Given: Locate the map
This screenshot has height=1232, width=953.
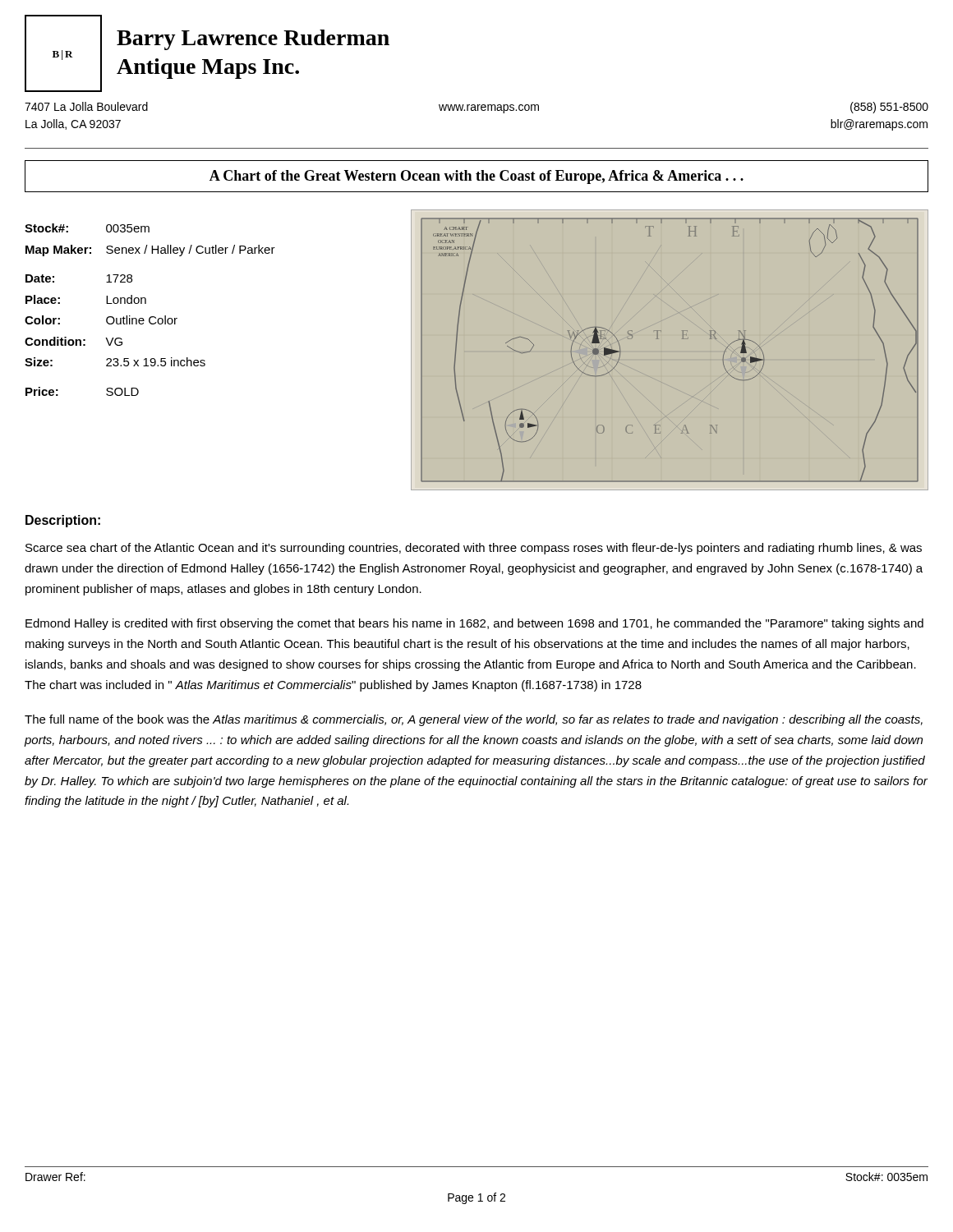Looking at the screenshot, I should 670,350.
